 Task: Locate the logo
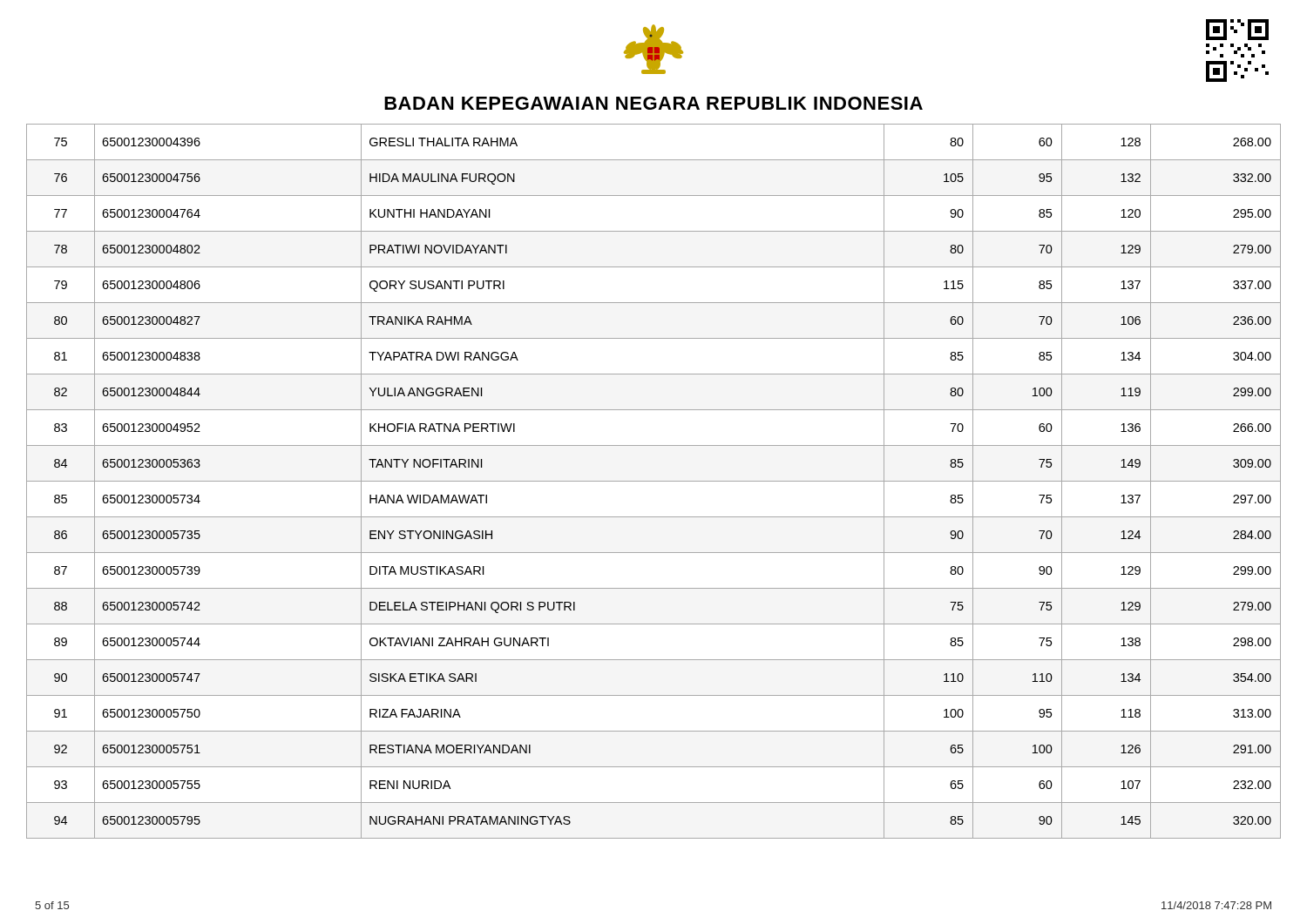[x=654, y=49]
